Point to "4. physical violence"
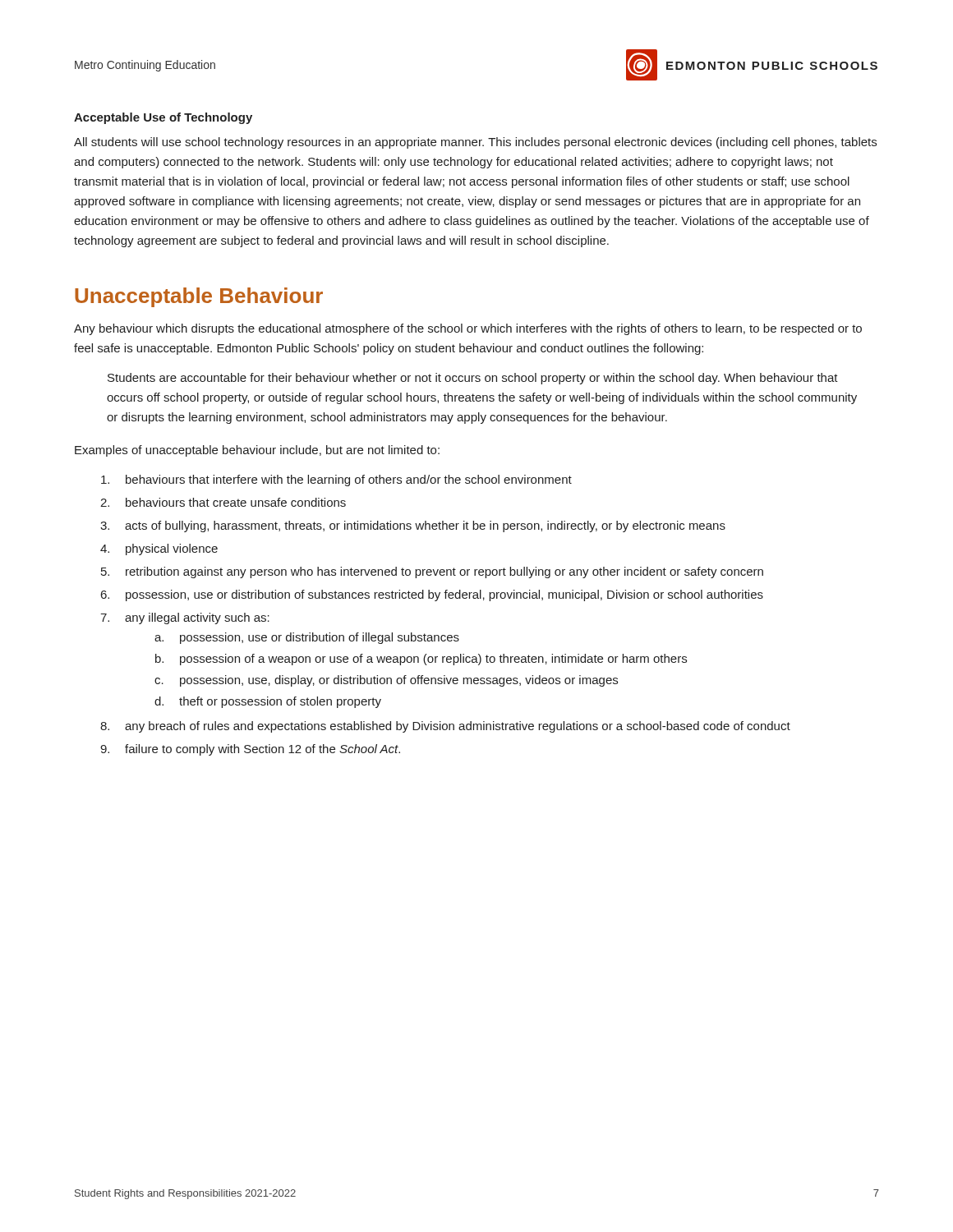The width and height of the screenshot is (953, 1232). 159,549
